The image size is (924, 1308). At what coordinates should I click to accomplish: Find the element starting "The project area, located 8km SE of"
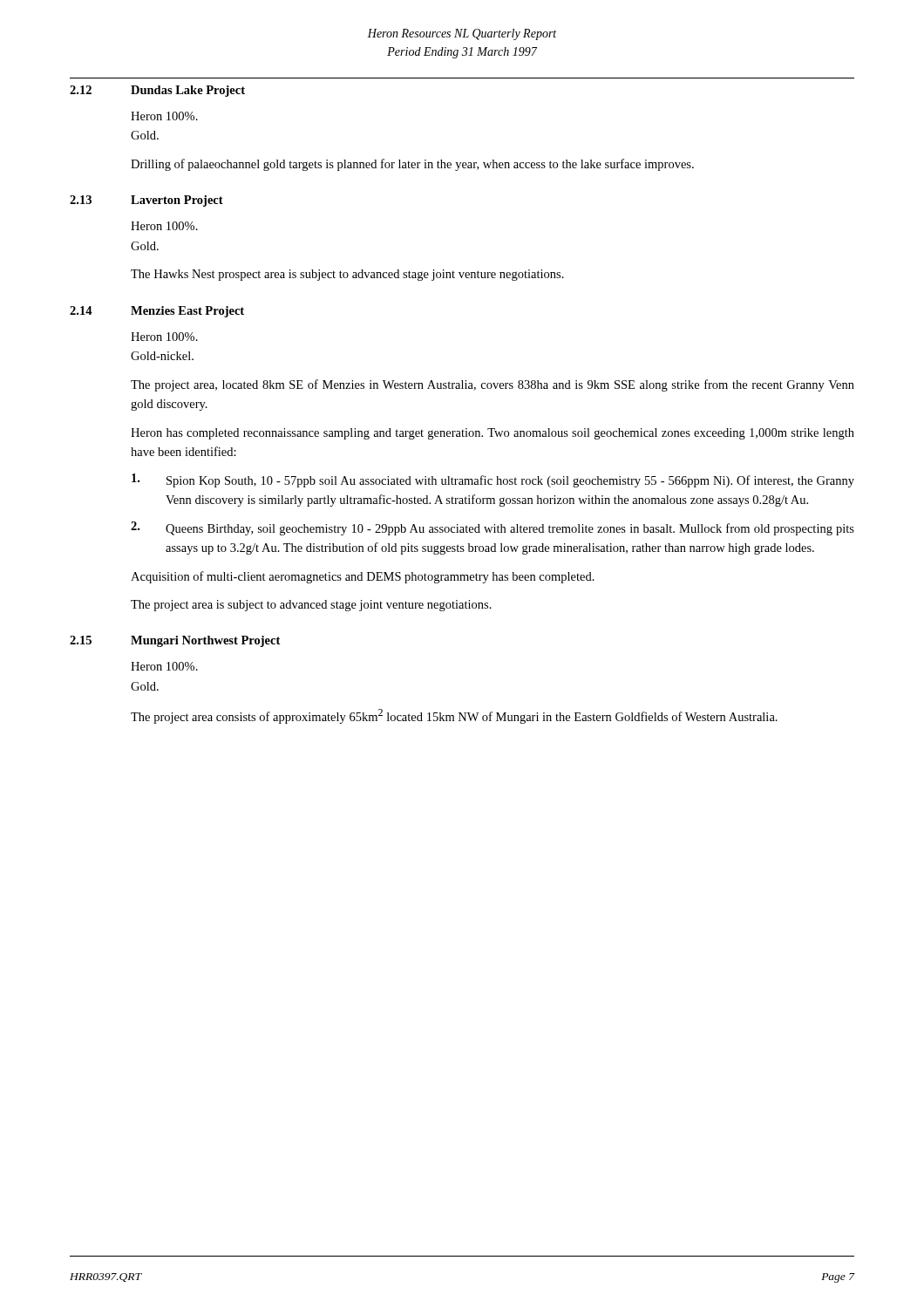[492, 394]
